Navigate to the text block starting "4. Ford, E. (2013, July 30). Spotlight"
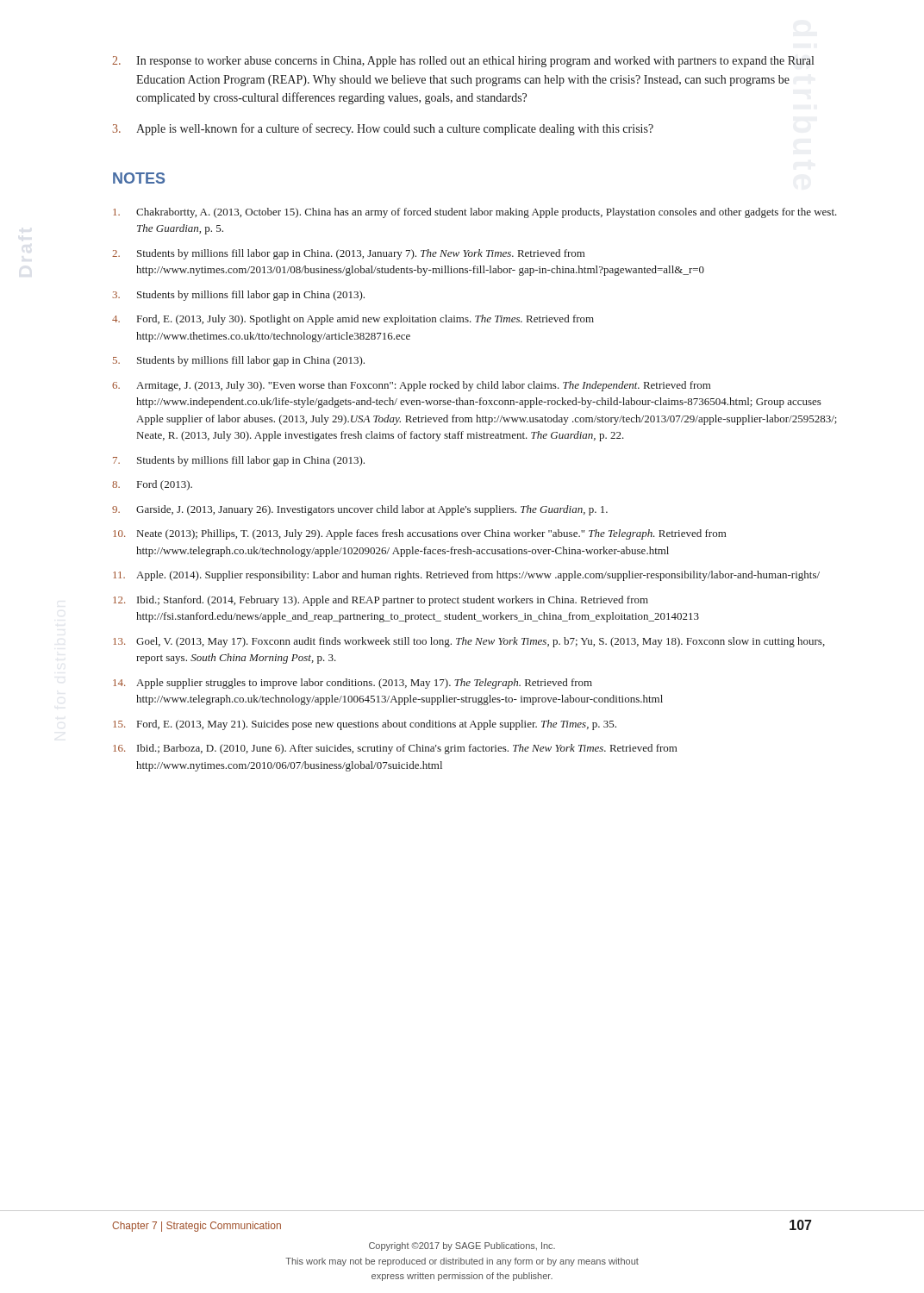 [x=475, y=327]
